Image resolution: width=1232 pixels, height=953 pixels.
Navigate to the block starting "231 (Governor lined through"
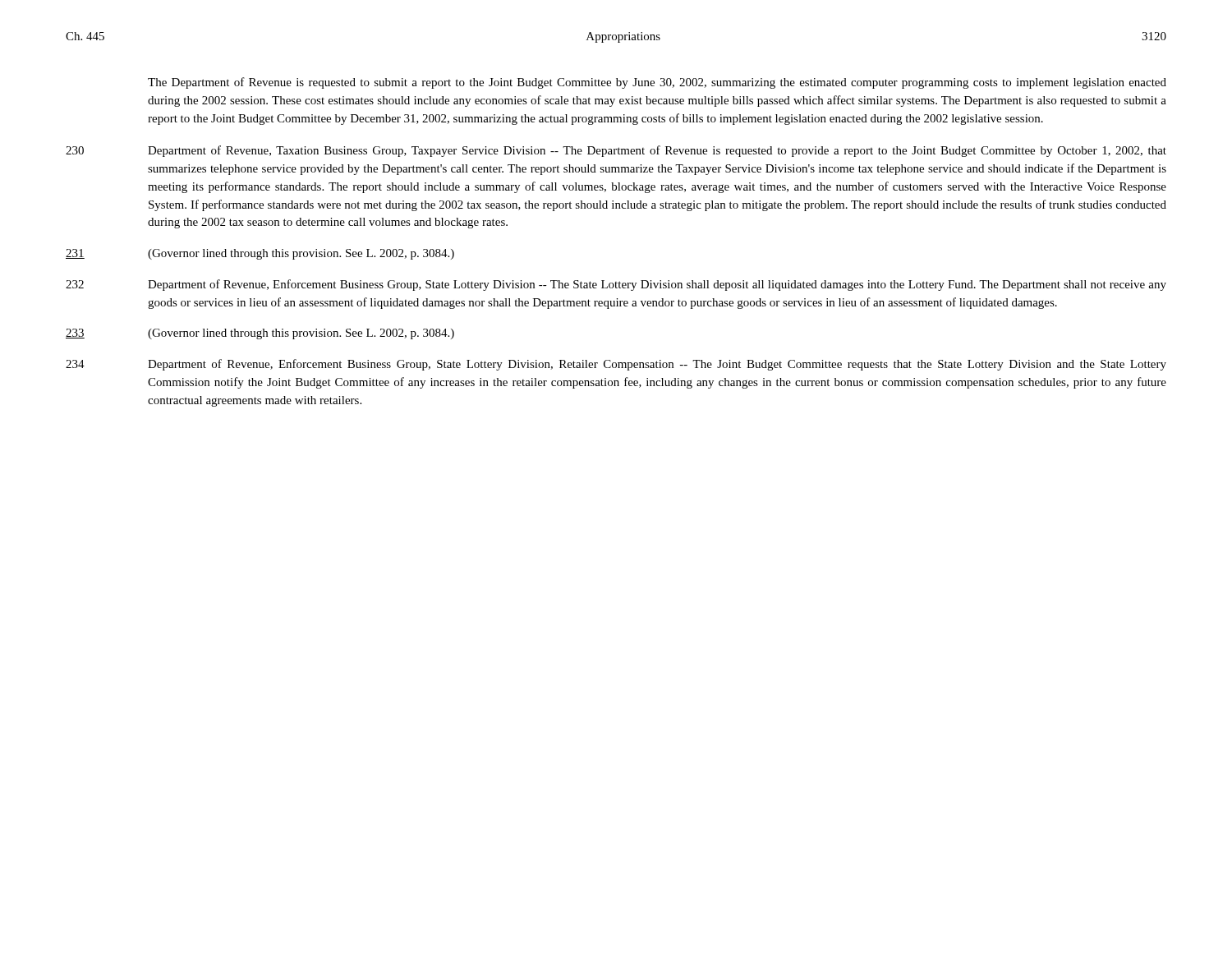tap(260, 254)
